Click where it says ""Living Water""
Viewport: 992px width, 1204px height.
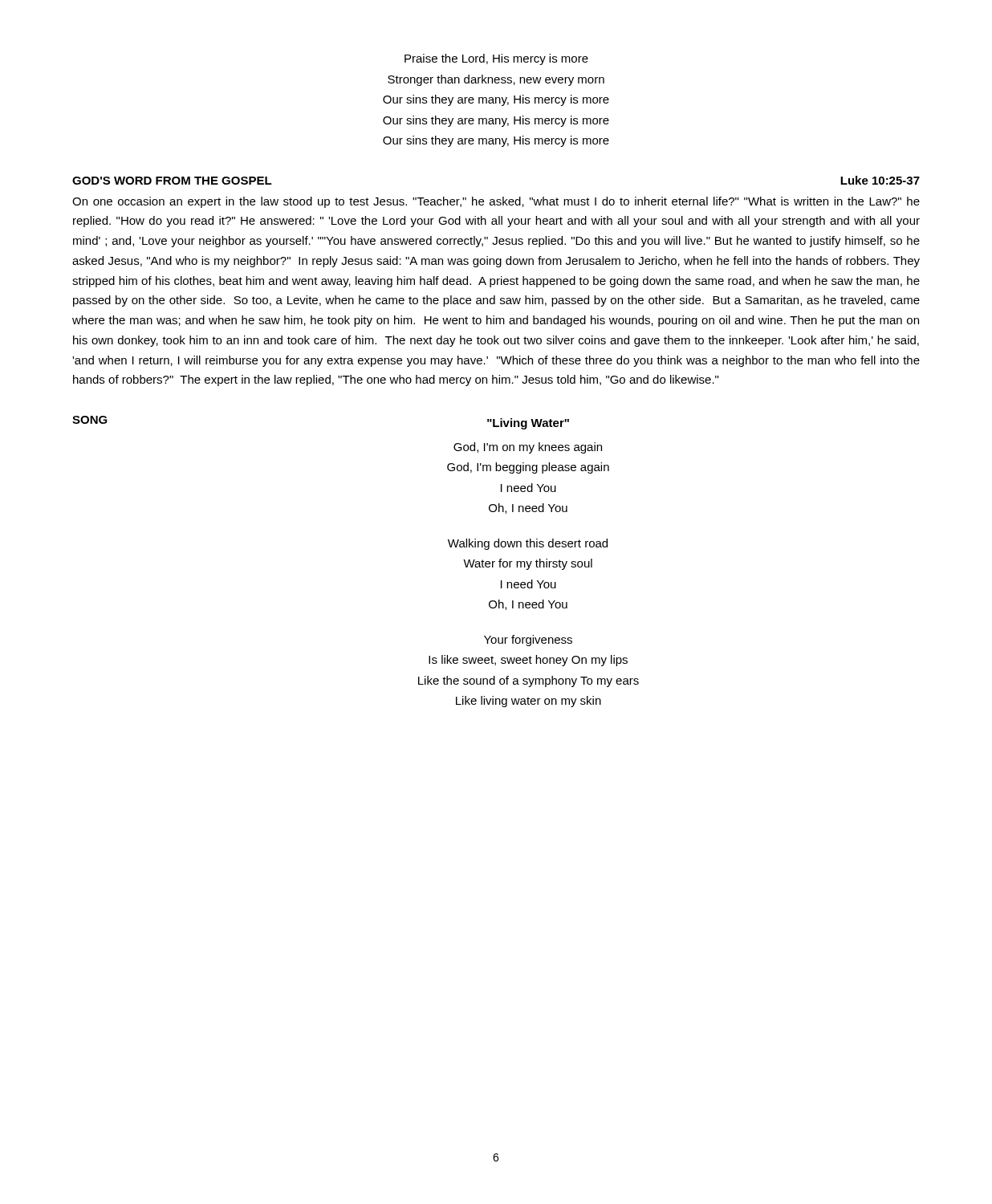(528, 423)
